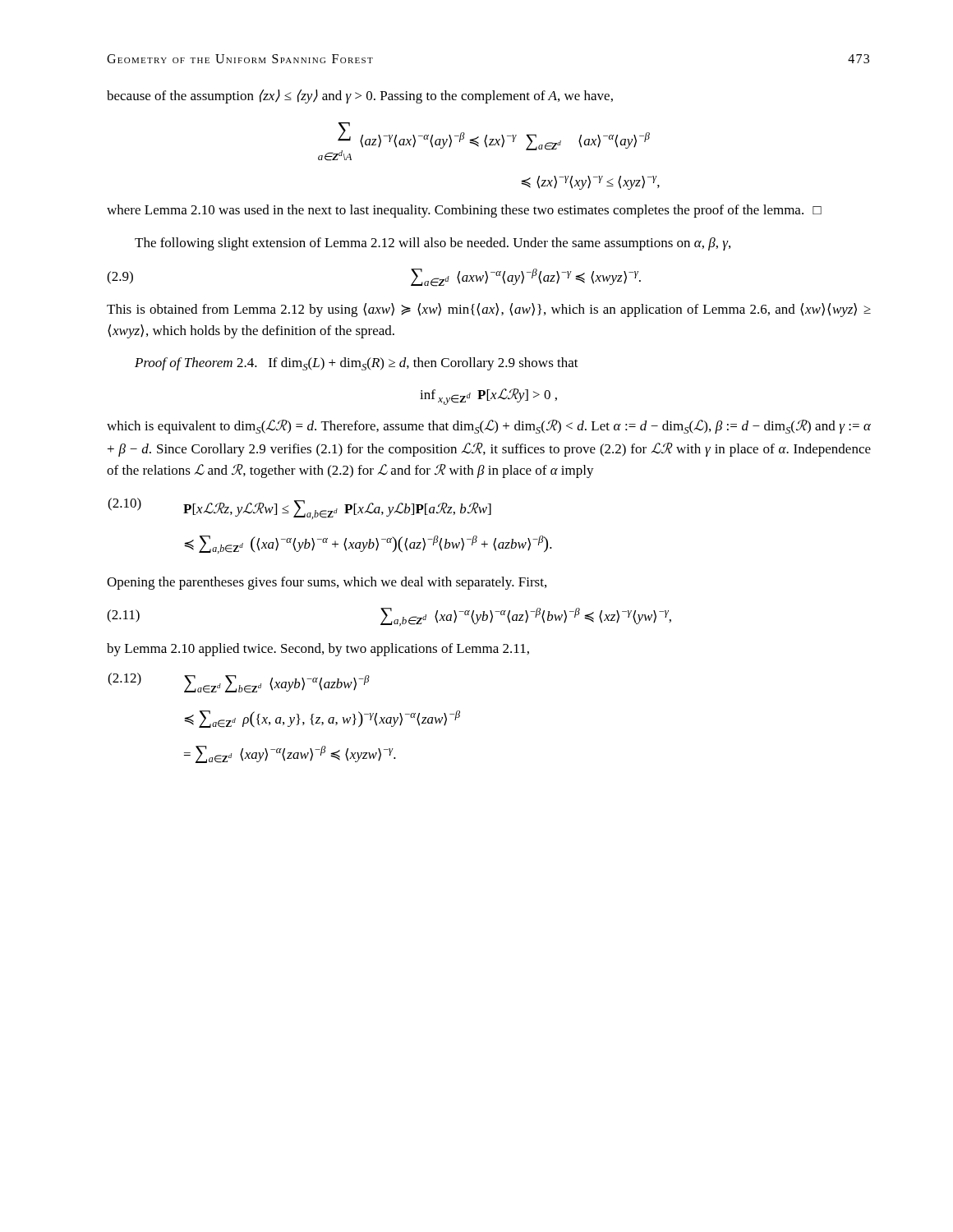Navigate to the element starting "Opening the parentheses gives four sums,"
This screenshot has height=1232, width=953.
click(327, 582)
